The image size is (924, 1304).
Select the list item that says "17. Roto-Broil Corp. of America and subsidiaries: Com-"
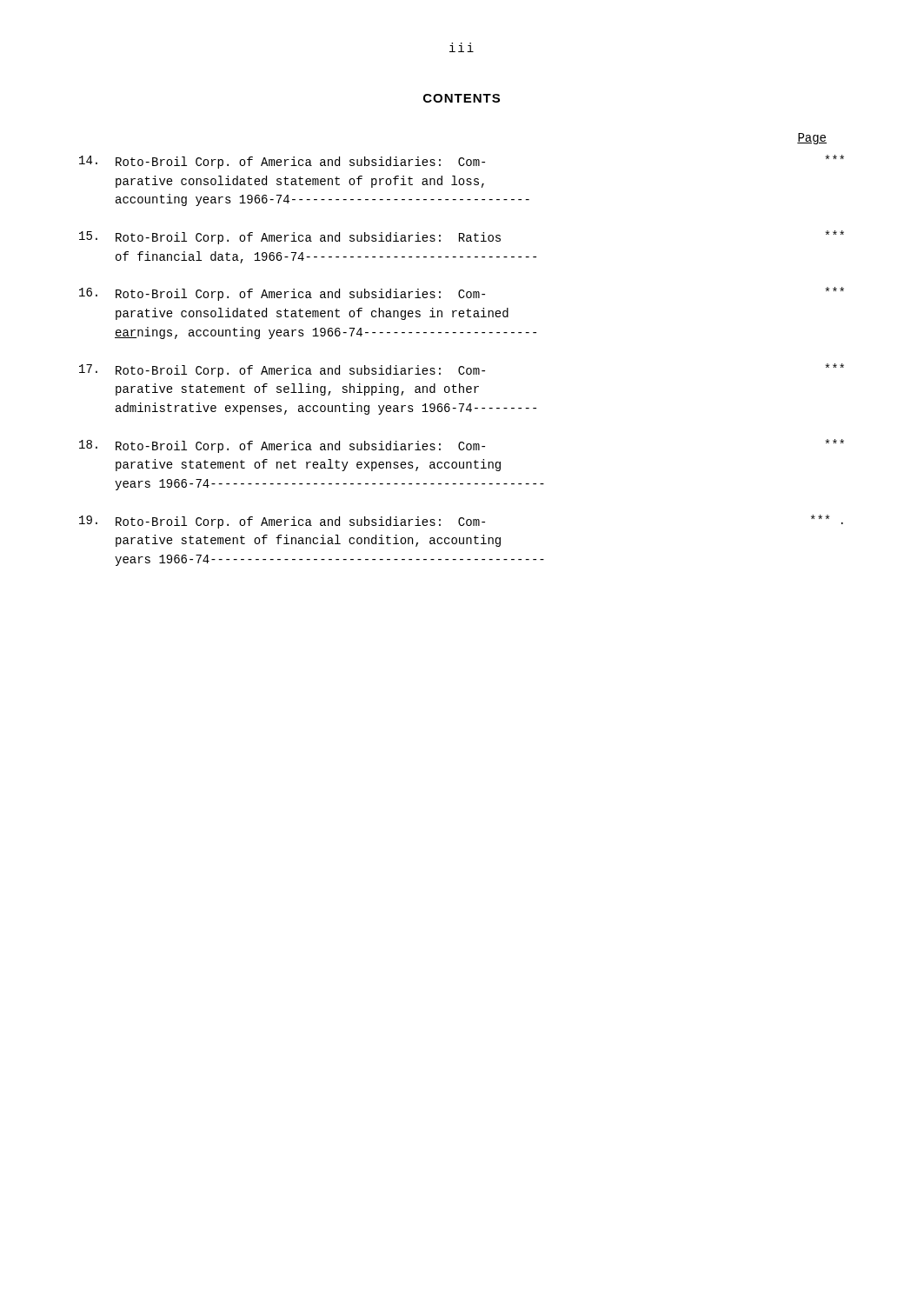(462, 390)
